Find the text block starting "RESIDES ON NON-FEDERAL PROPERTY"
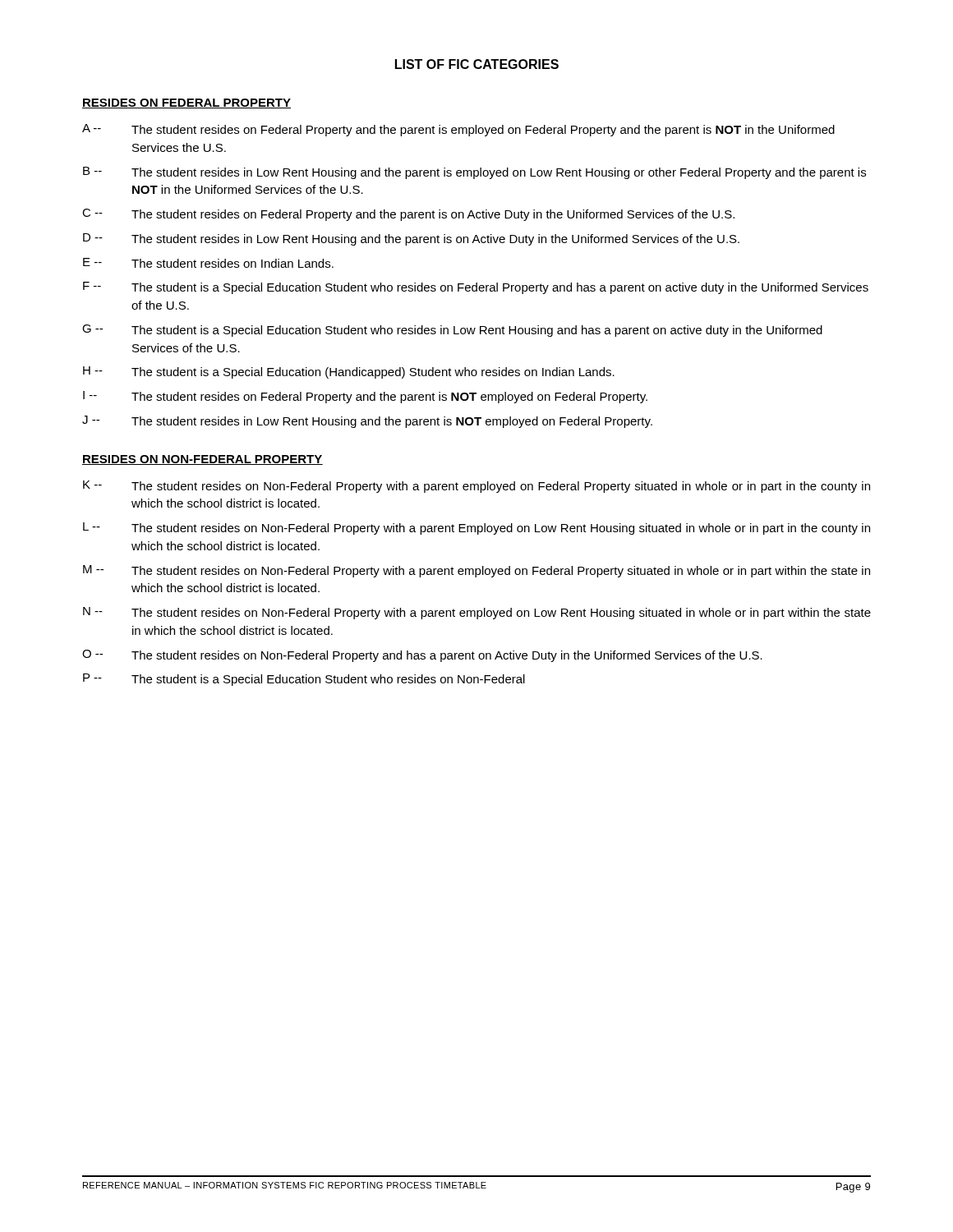The height and width of the screenshot is (1232, 953). tap(202, 458)
